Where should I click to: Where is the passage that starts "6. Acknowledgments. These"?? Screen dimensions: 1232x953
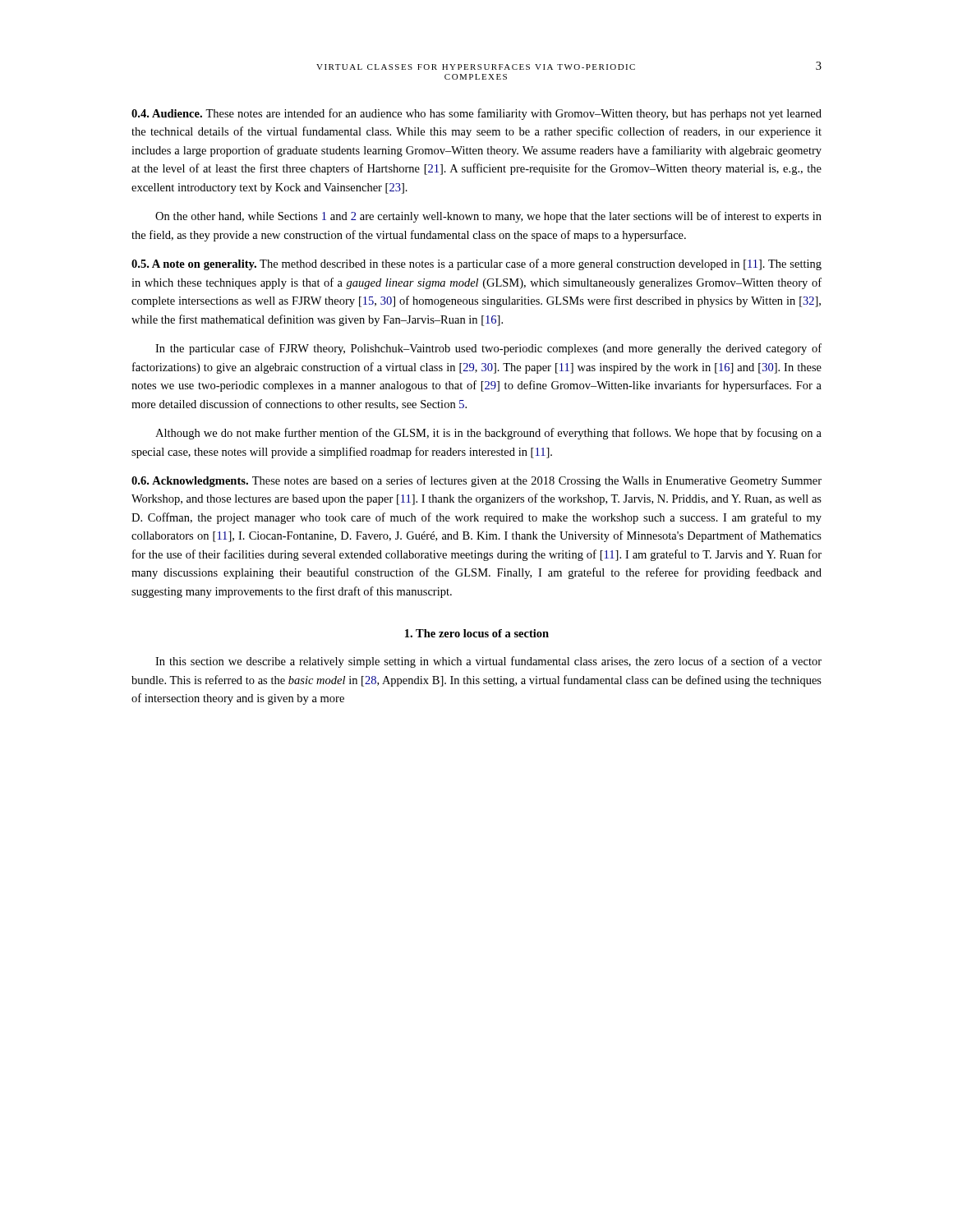(x=476, y=536)
